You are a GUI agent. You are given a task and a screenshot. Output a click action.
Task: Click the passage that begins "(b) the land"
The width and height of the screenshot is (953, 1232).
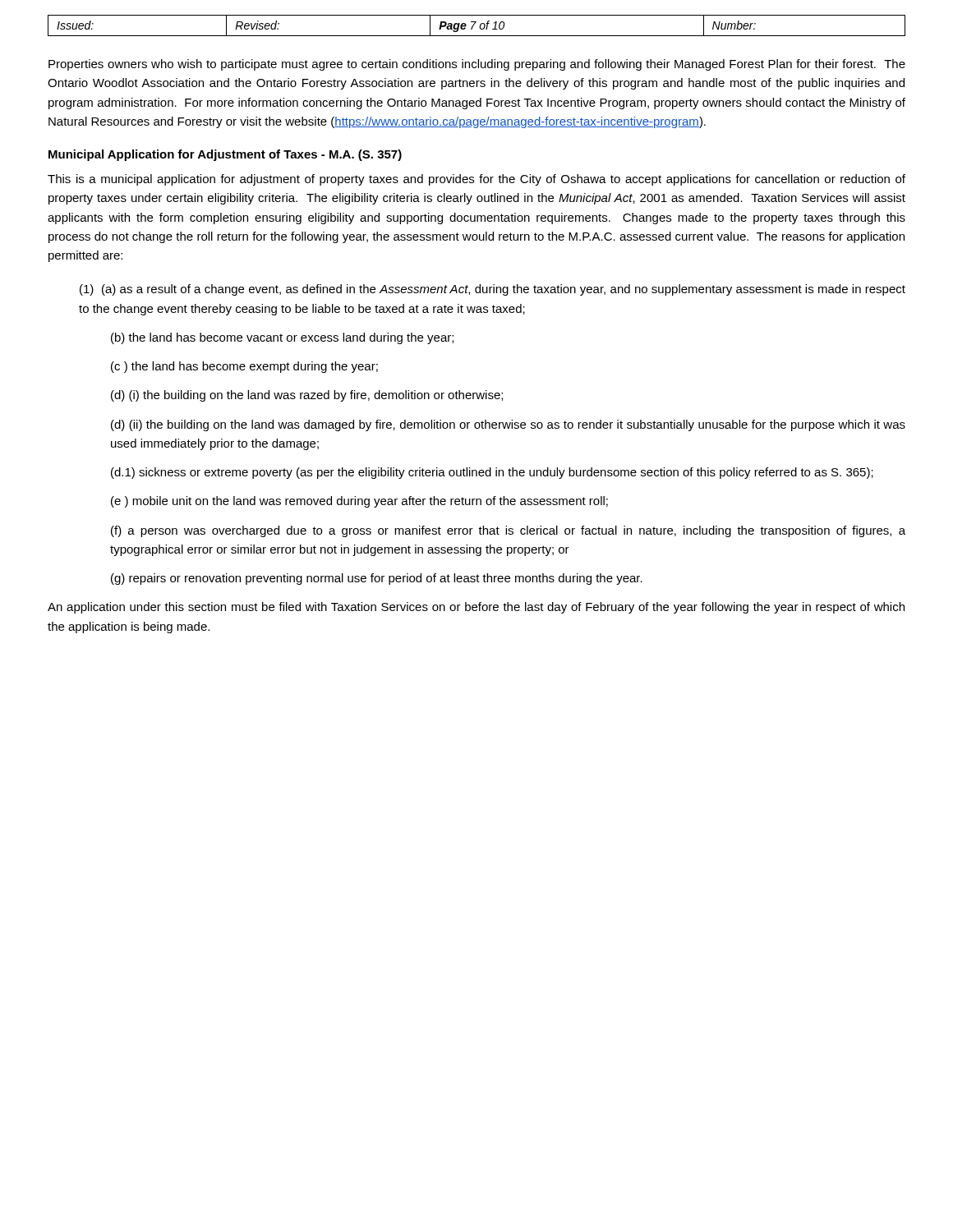coord(282,337)
